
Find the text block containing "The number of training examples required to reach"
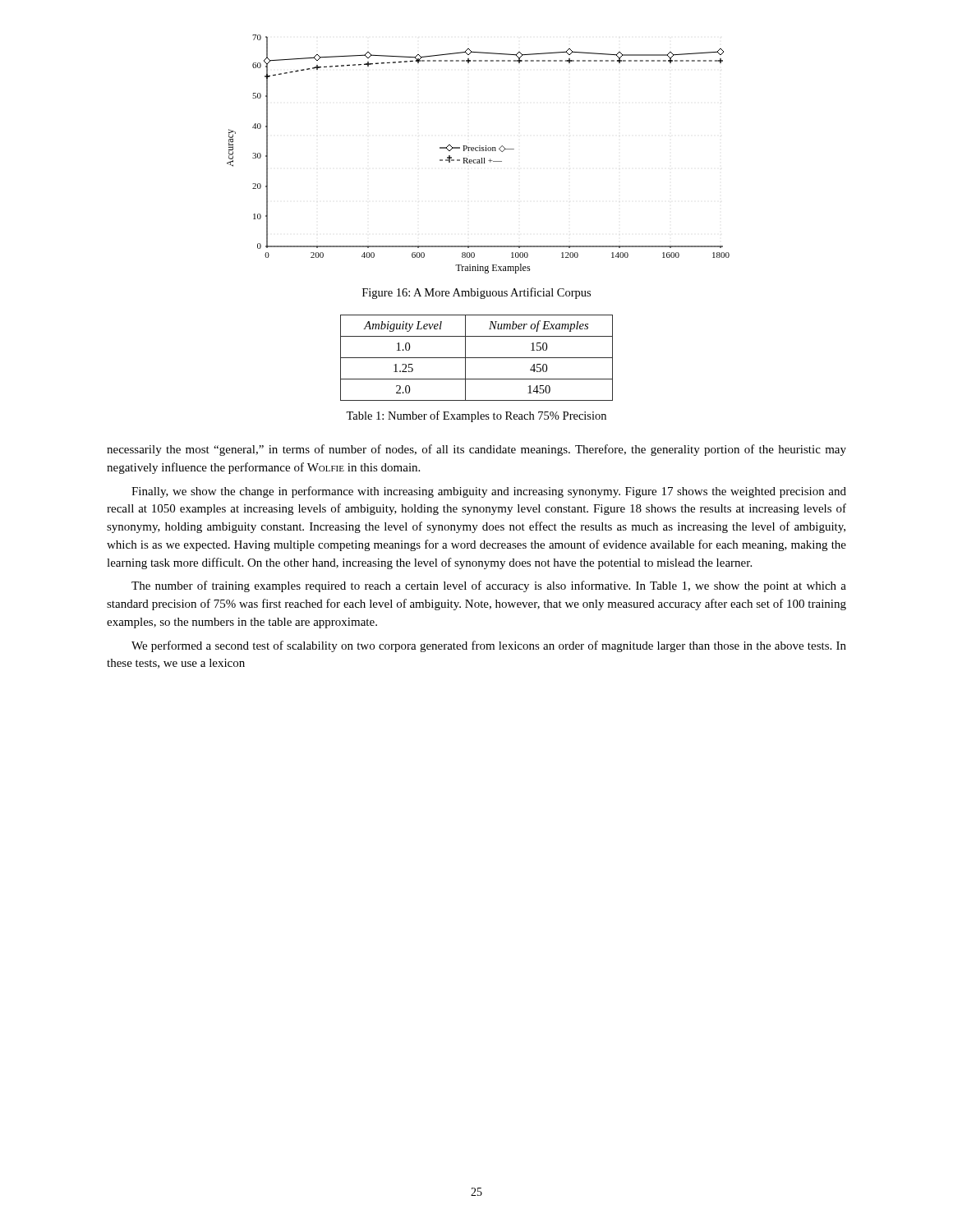476,604
